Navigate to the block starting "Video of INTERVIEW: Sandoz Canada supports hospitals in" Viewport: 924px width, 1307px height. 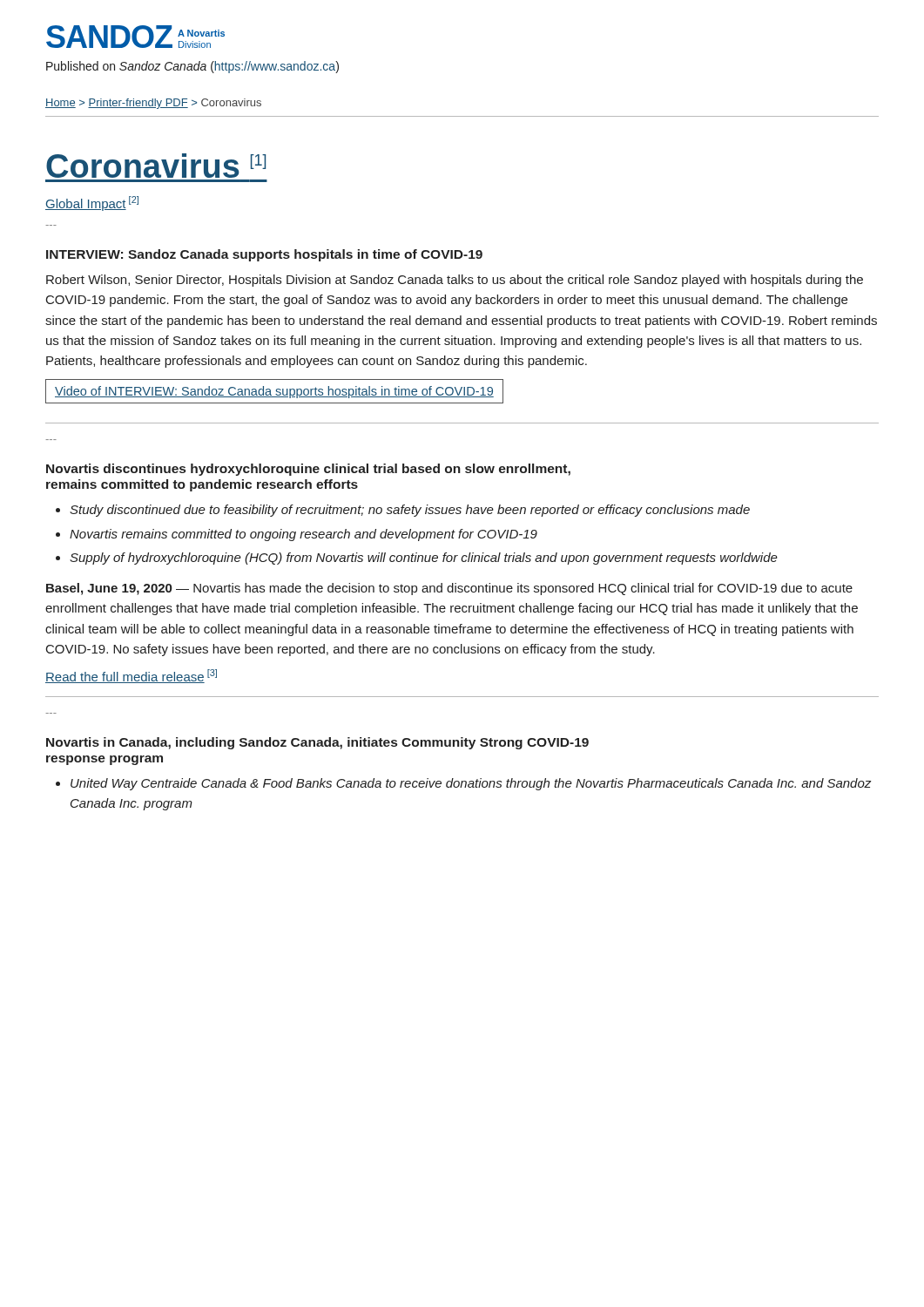(274, 391)
